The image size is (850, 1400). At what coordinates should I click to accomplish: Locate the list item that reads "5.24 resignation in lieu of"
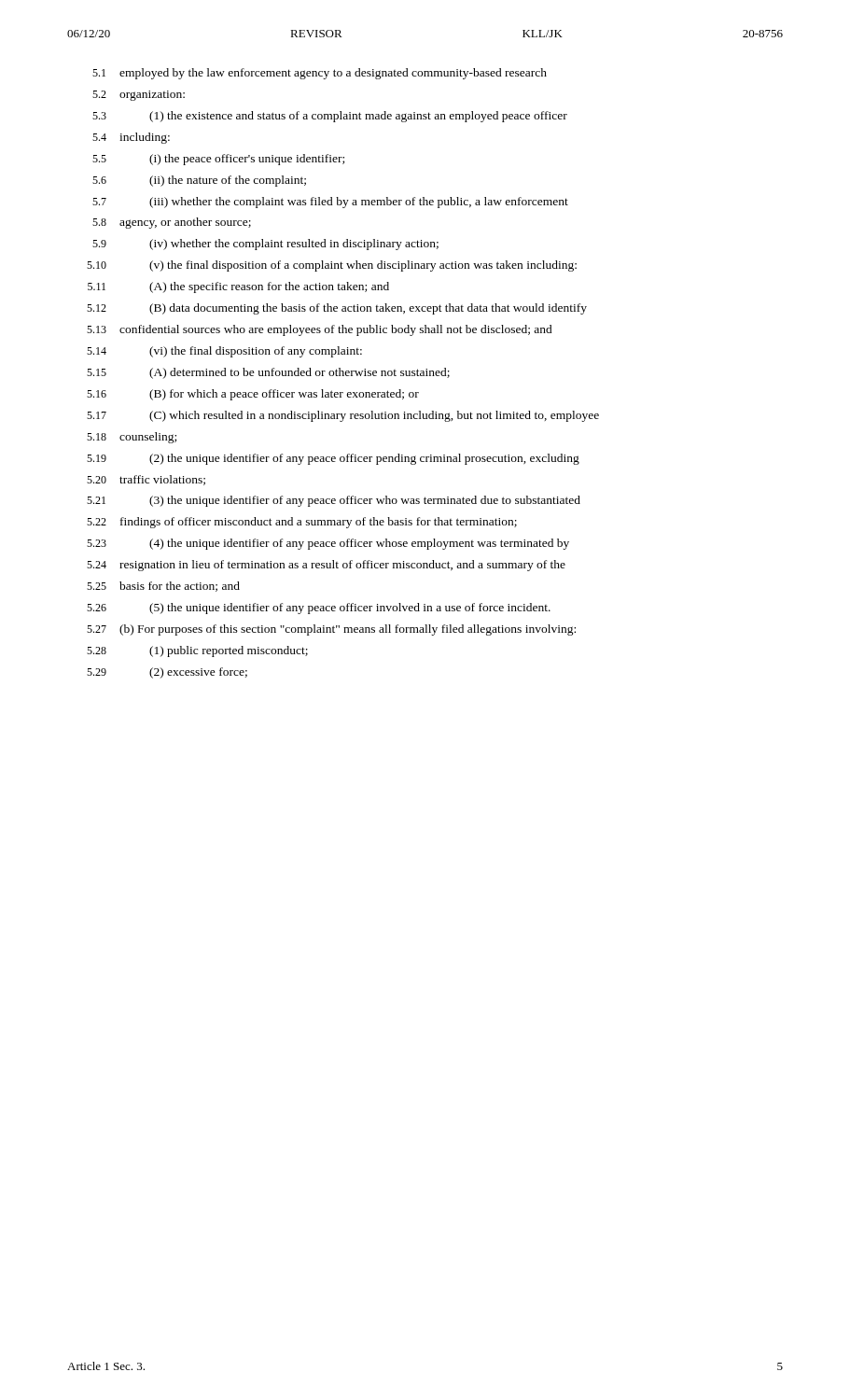[x=425, y=565]
